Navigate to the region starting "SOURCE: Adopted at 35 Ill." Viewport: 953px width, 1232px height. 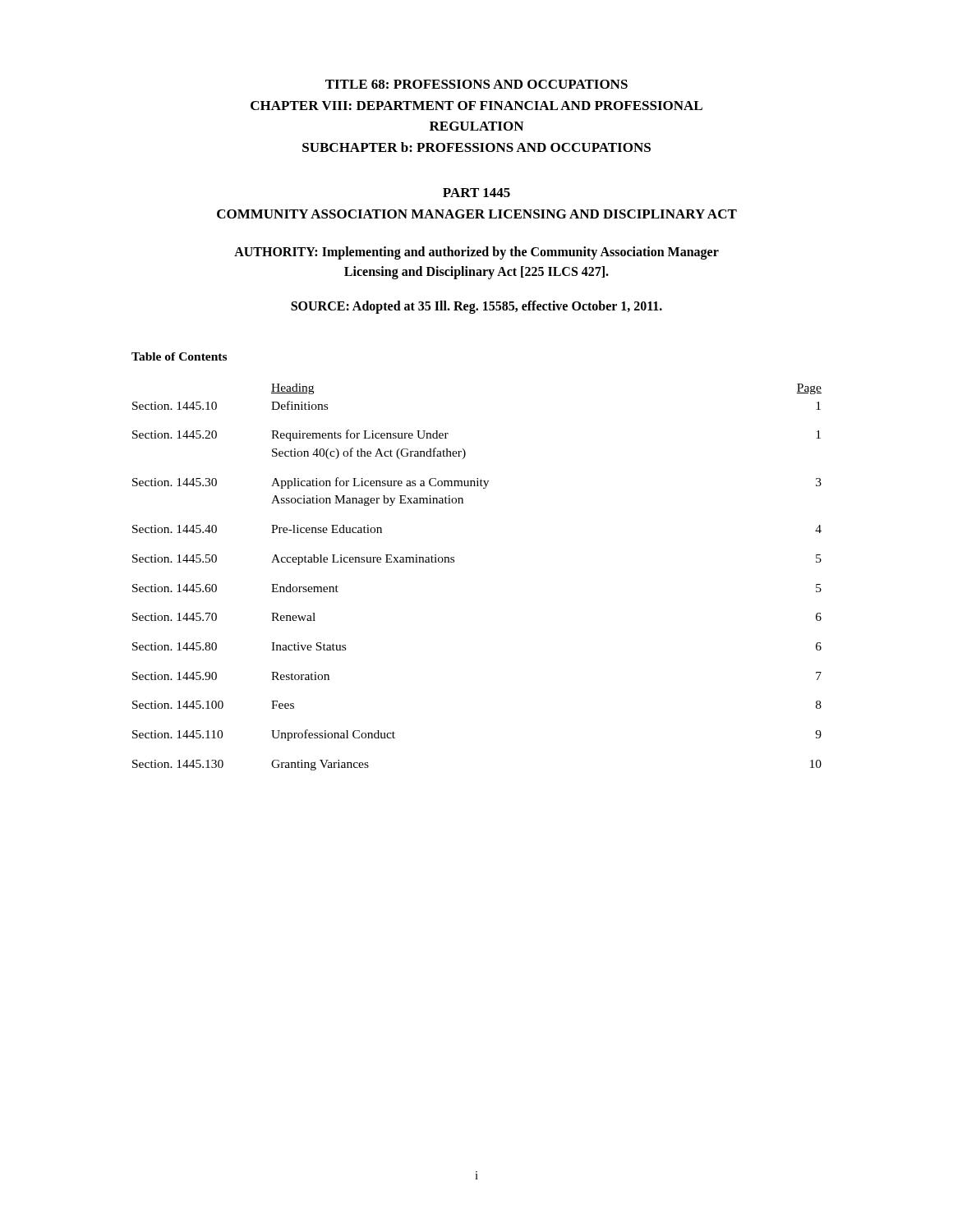click(x=476, y=306)
